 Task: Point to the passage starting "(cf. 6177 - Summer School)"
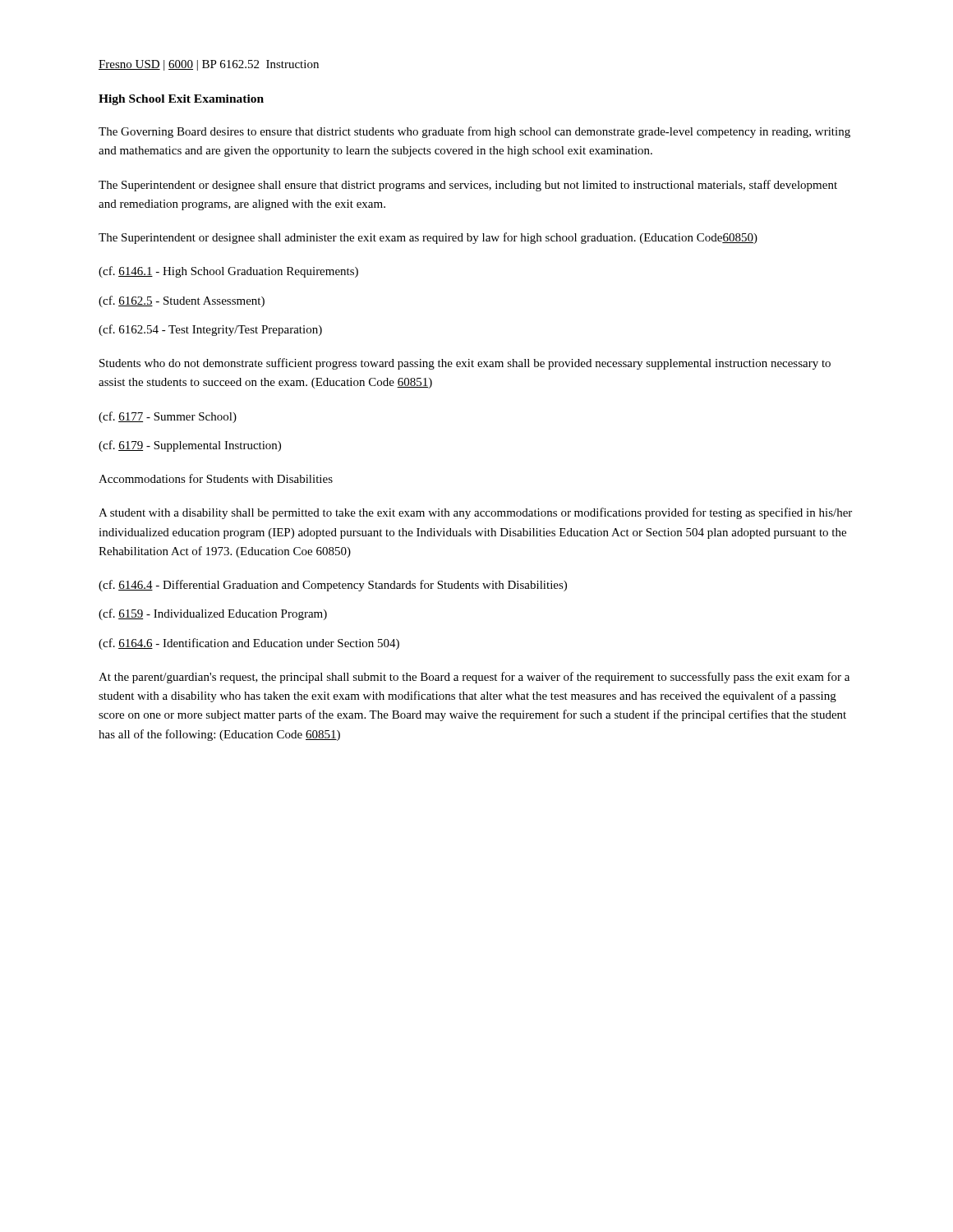click(x=168, y=416)
